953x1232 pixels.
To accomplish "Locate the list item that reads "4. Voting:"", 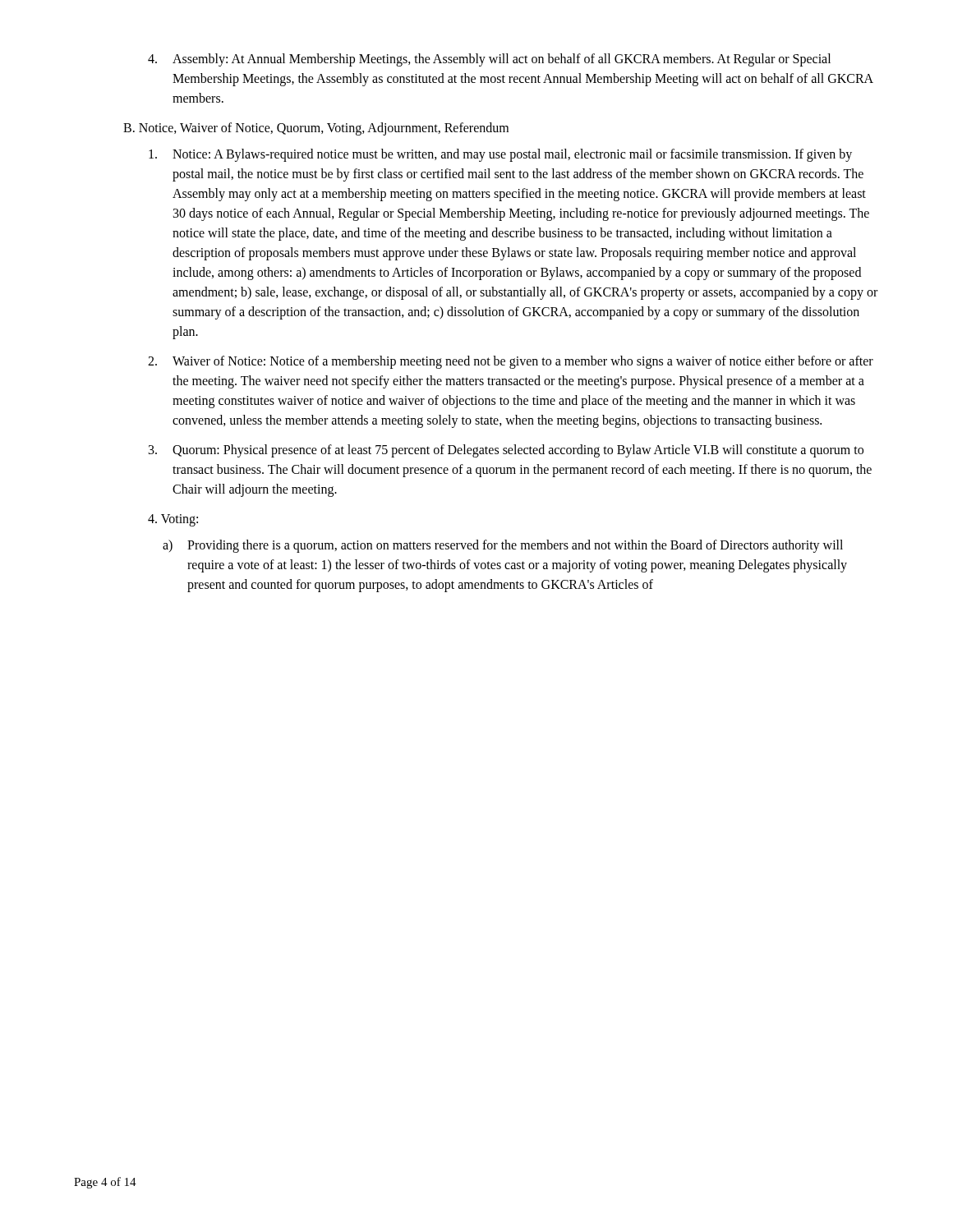I will click(174, 519).
